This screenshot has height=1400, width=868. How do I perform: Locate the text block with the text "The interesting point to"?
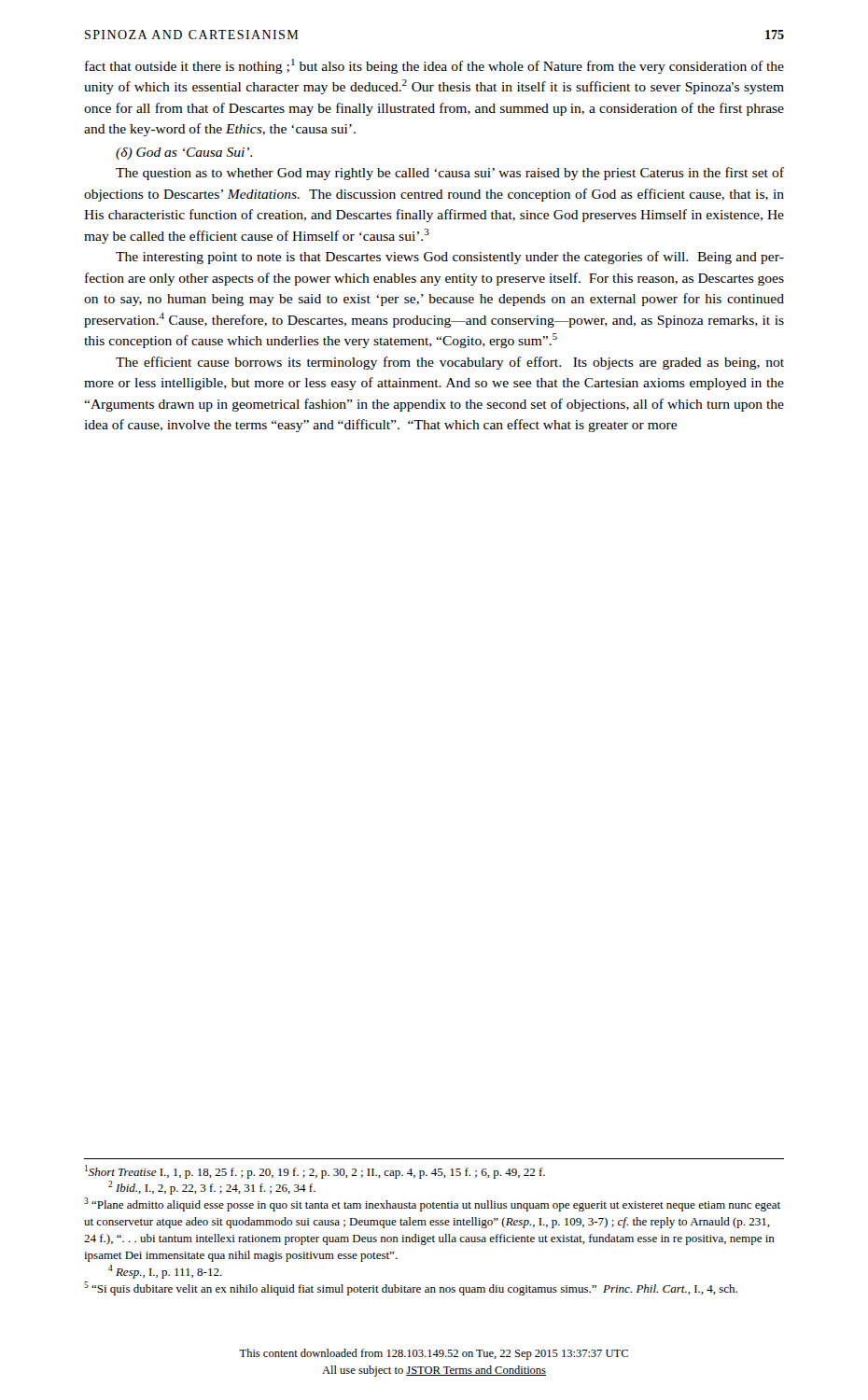pyautogui.click(x=434, y=299)
